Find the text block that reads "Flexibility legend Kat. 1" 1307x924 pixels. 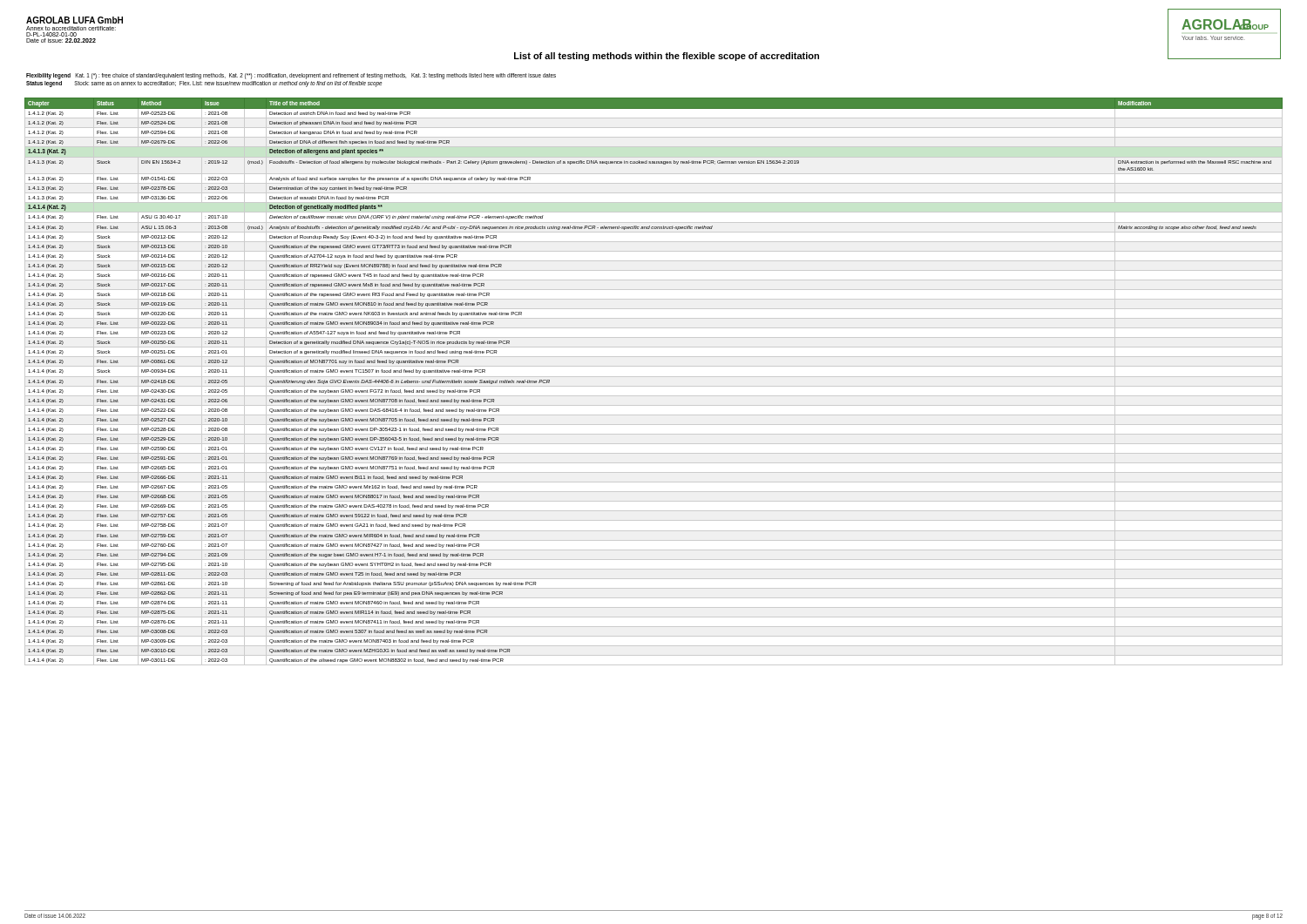click(x=291, y=79)
